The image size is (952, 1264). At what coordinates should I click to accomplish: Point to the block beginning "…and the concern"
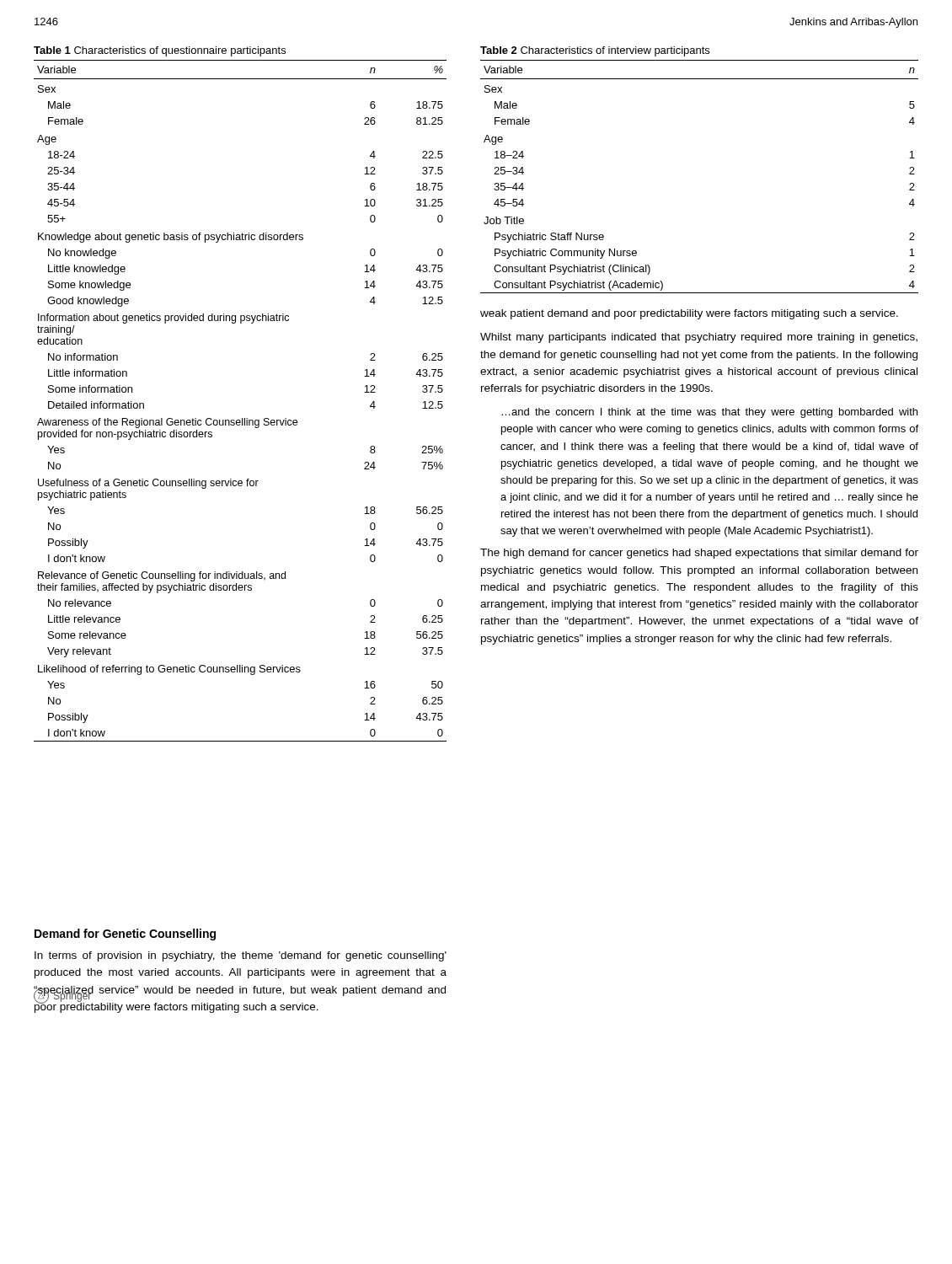[x=709, y=471]
